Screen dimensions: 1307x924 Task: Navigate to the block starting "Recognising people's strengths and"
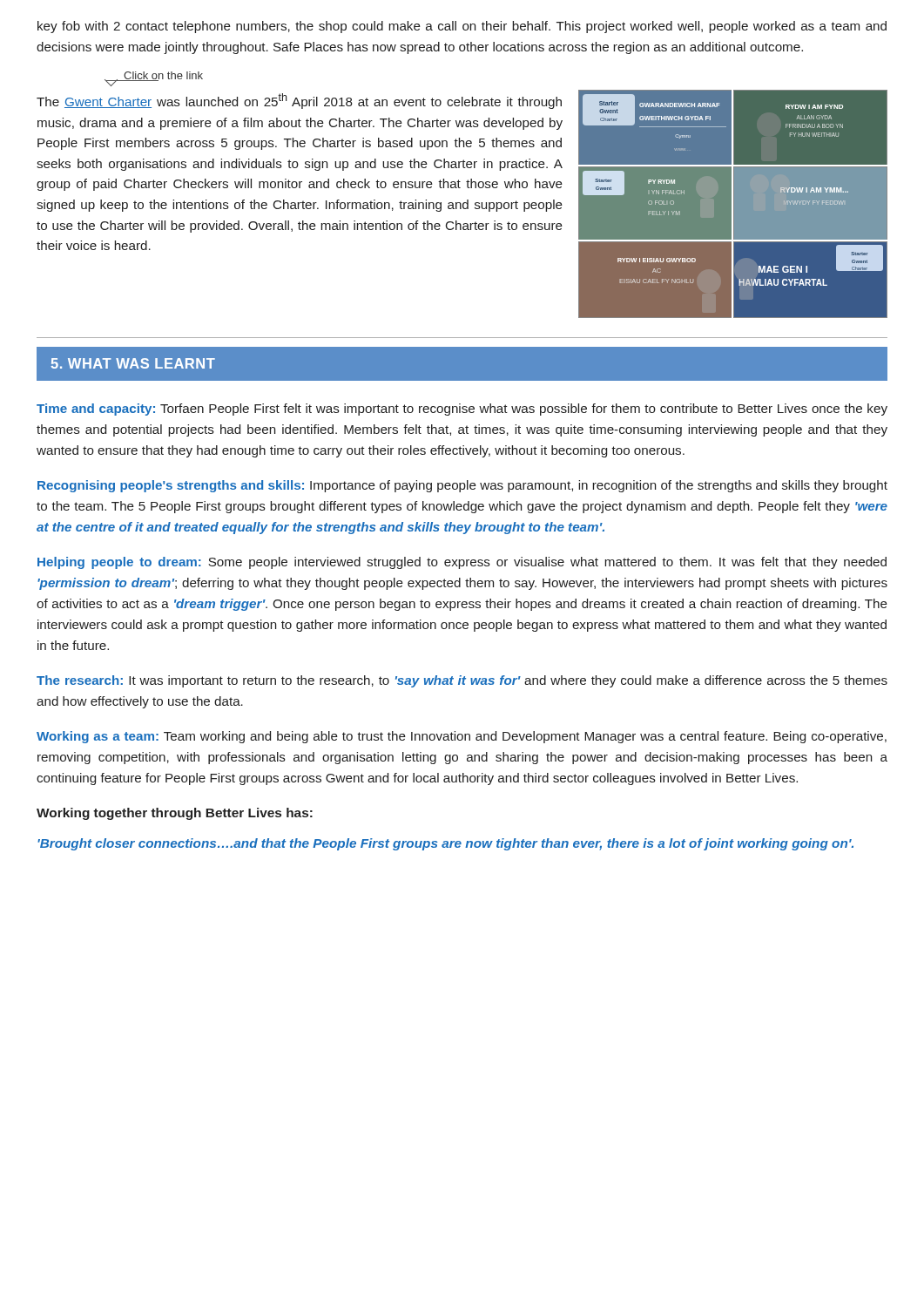(462, 506)
